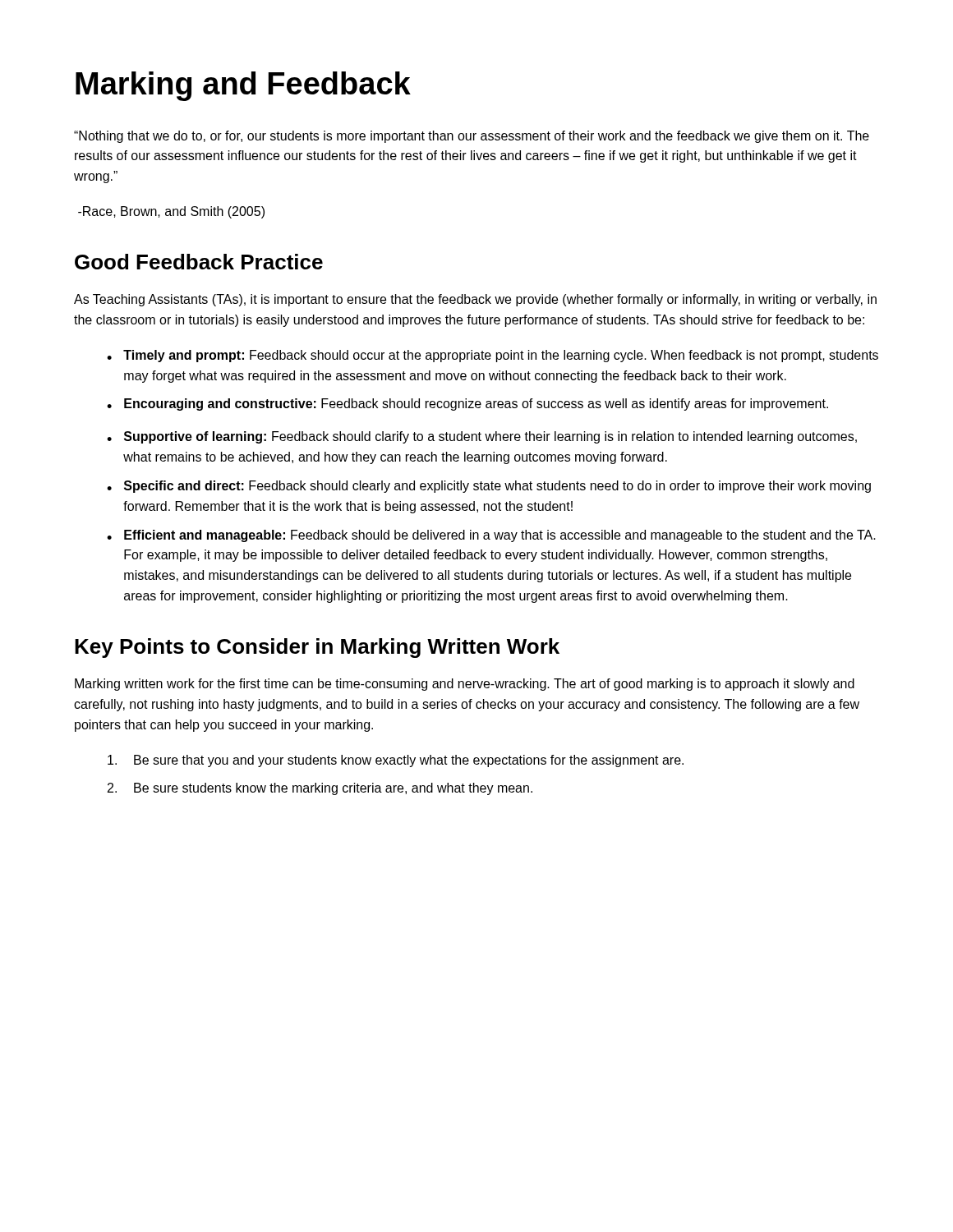Find the list item that reads "2. Be sure students know"
953x1232 pixels.
(320, 789)
